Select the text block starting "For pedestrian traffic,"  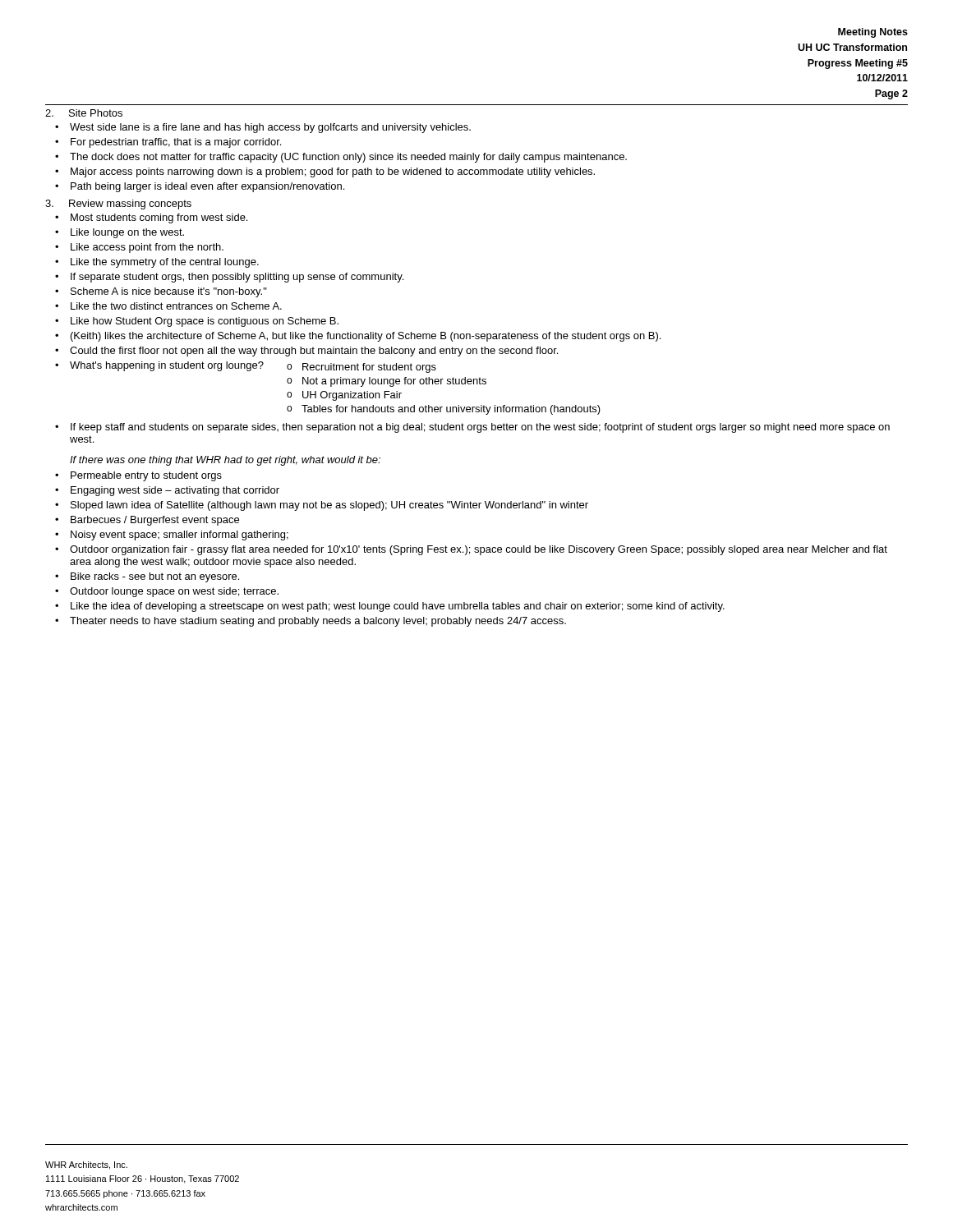point(176,142)
